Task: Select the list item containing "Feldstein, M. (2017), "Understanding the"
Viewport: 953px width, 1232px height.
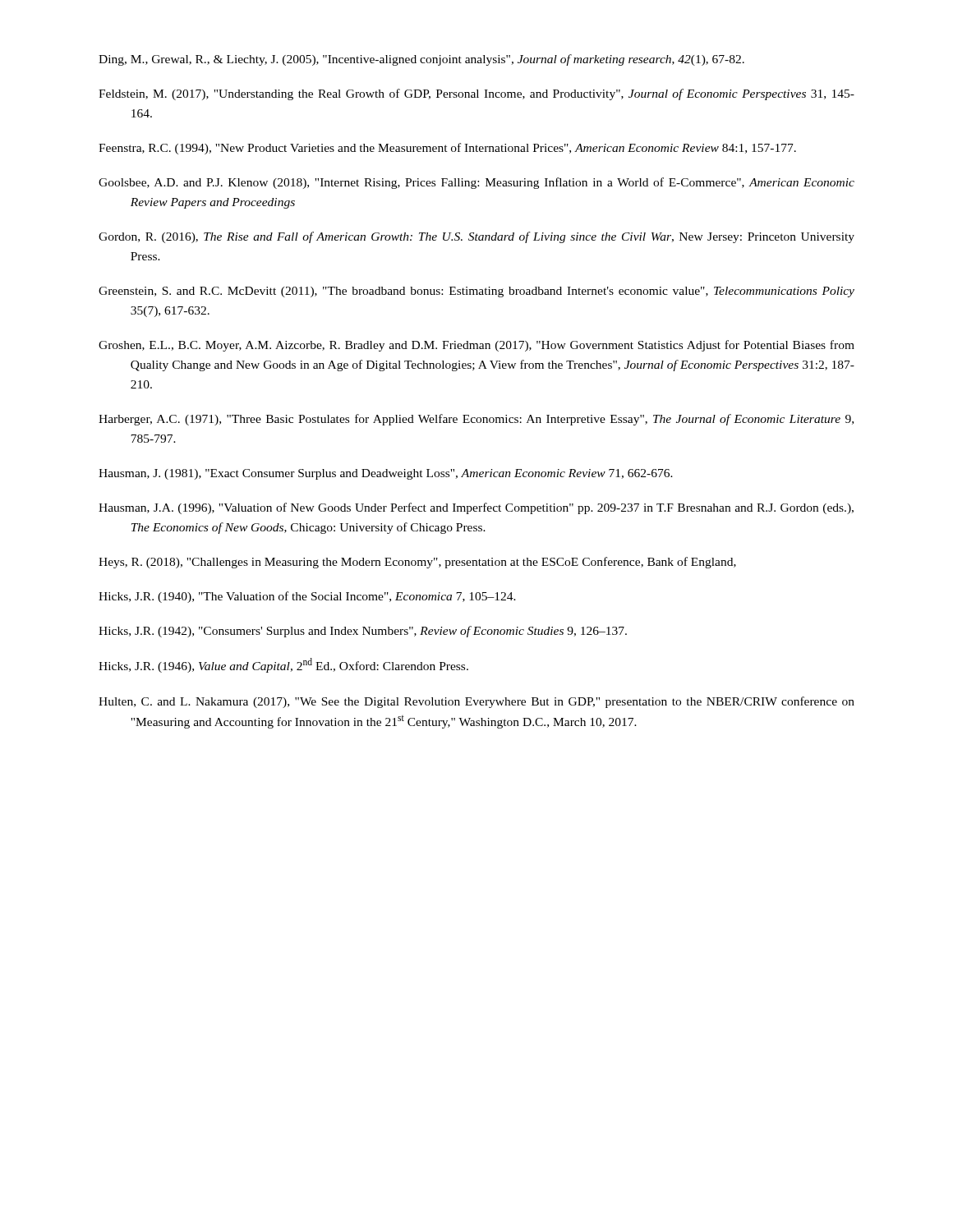Action: tap(476, 103)
